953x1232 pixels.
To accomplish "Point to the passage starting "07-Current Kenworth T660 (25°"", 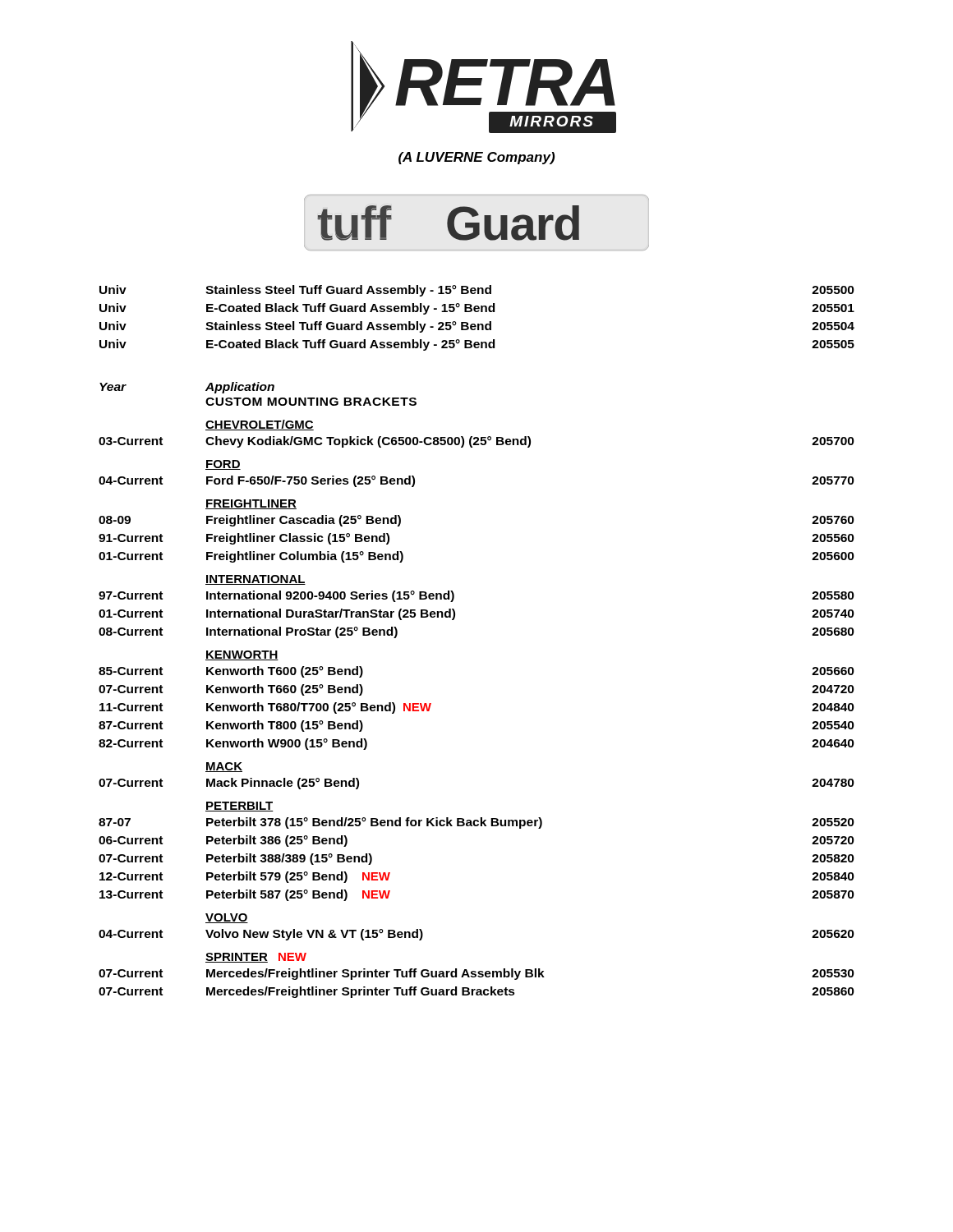I will pyautogui.click(x=129, y=690).
